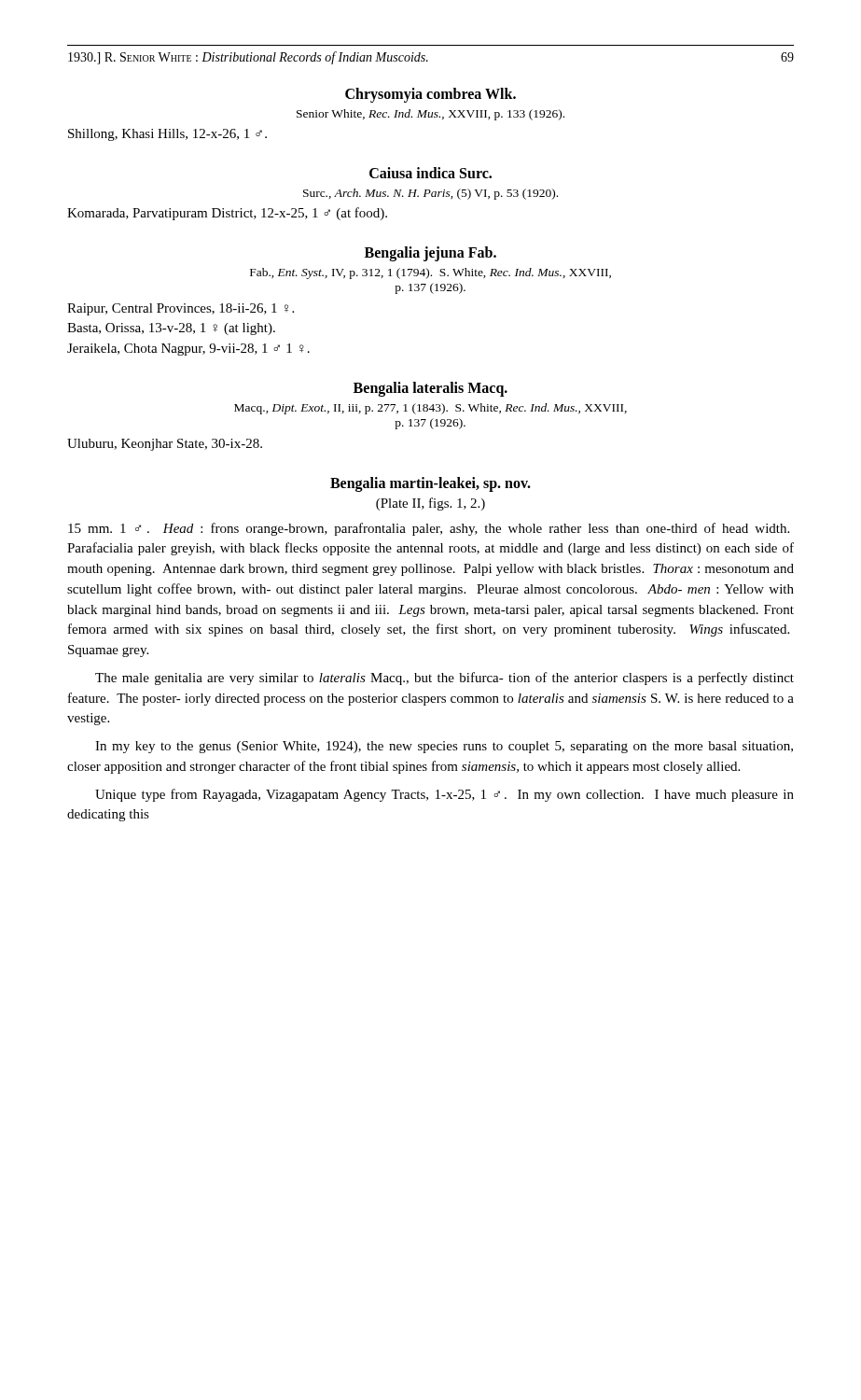Select the block starting "Unique type from Rayagada,"

(430, 804)
